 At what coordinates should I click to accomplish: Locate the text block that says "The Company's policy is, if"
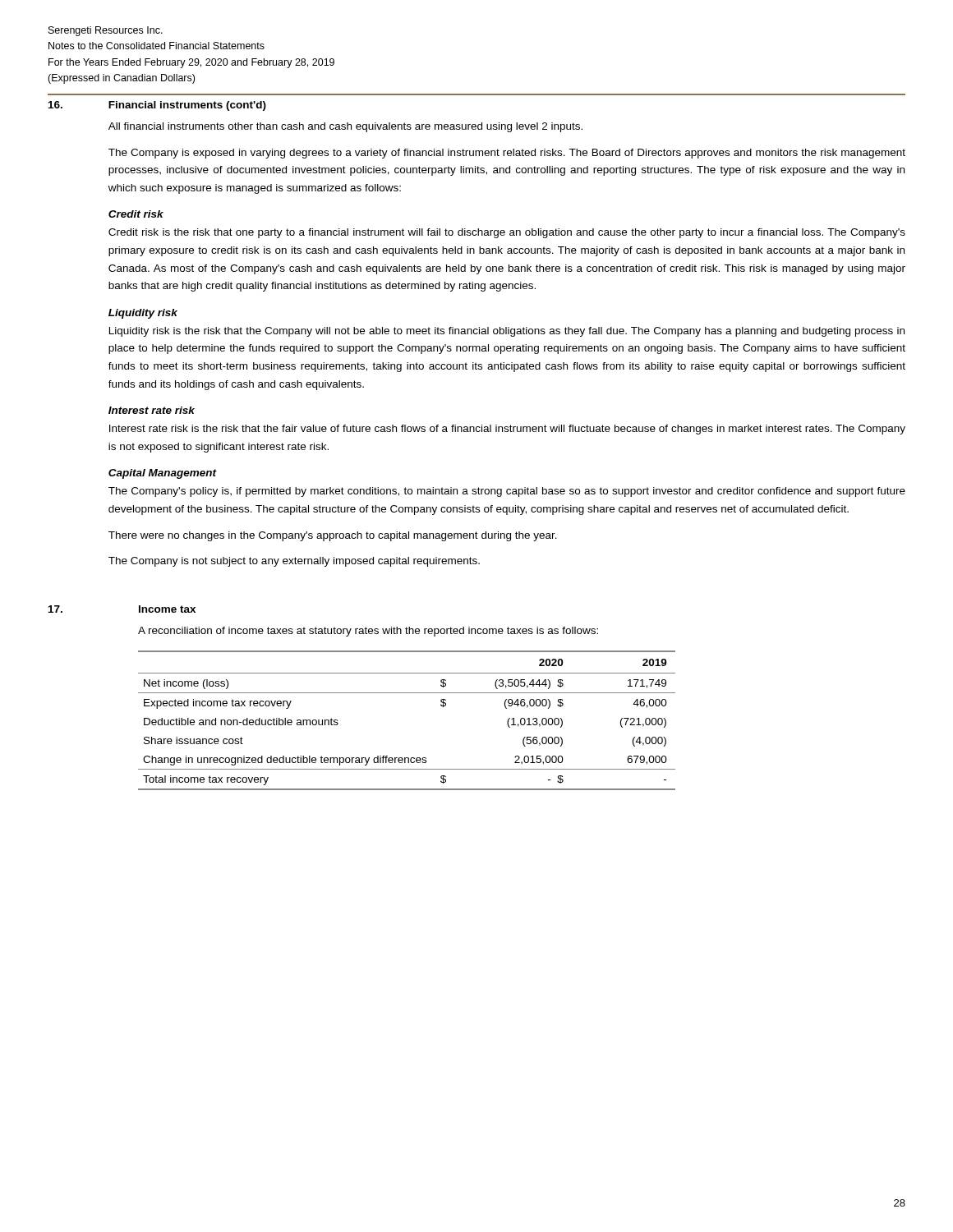click(x=507, y=500)
